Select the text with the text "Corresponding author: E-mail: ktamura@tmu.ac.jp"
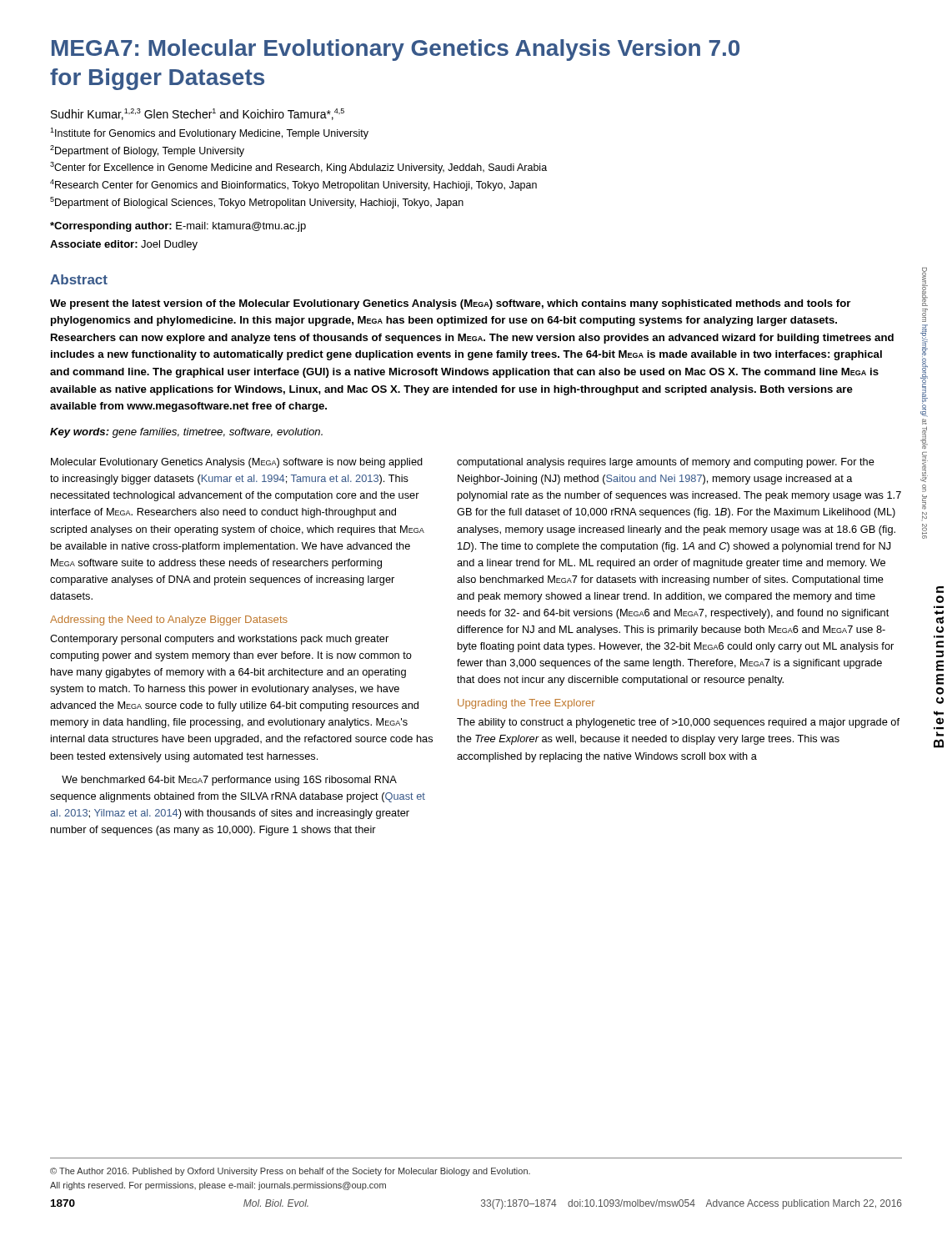 178,226
